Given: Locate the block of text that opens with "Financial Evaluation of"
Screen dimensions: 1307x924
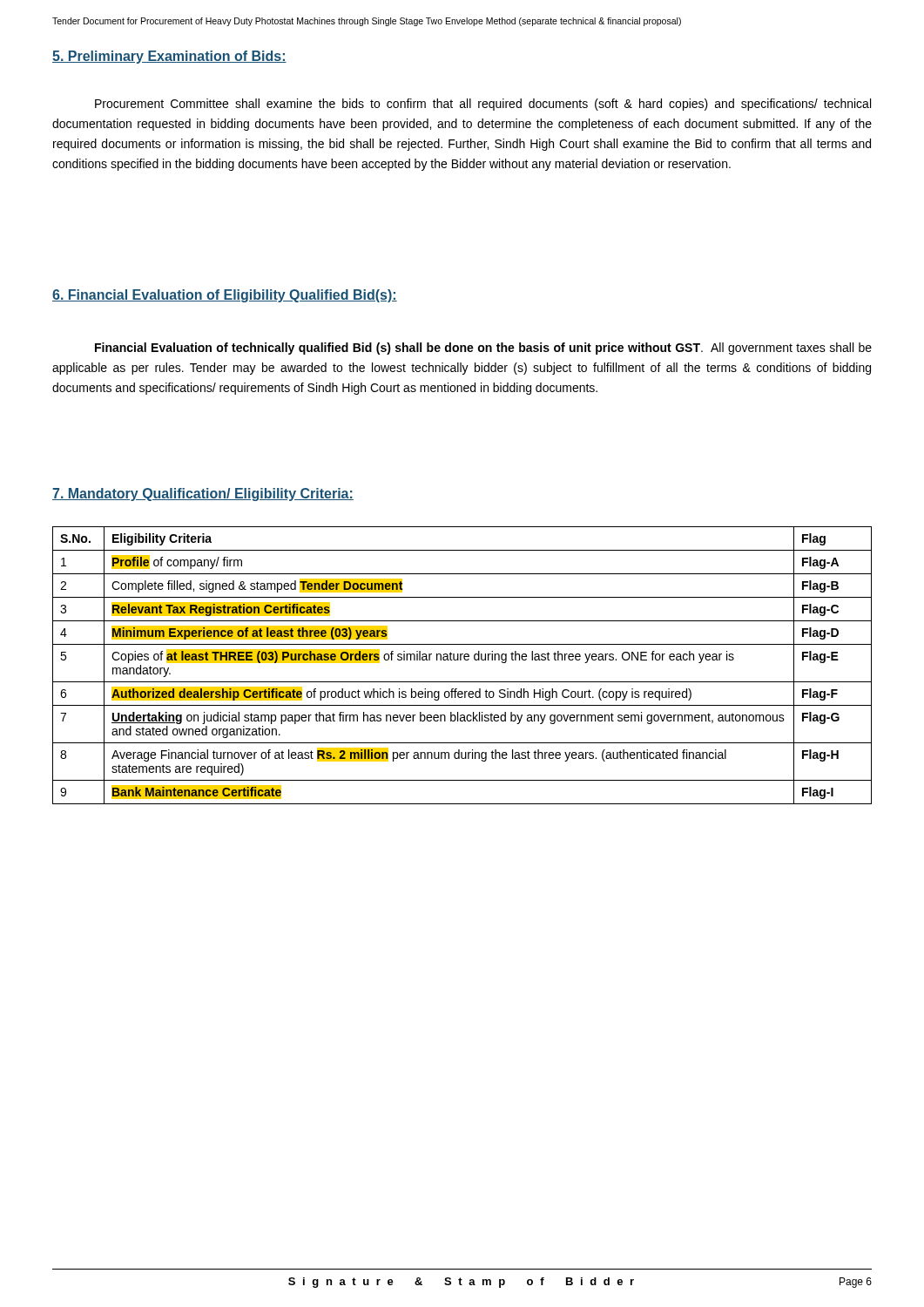Looking at the screenshot, I should 462,368.
